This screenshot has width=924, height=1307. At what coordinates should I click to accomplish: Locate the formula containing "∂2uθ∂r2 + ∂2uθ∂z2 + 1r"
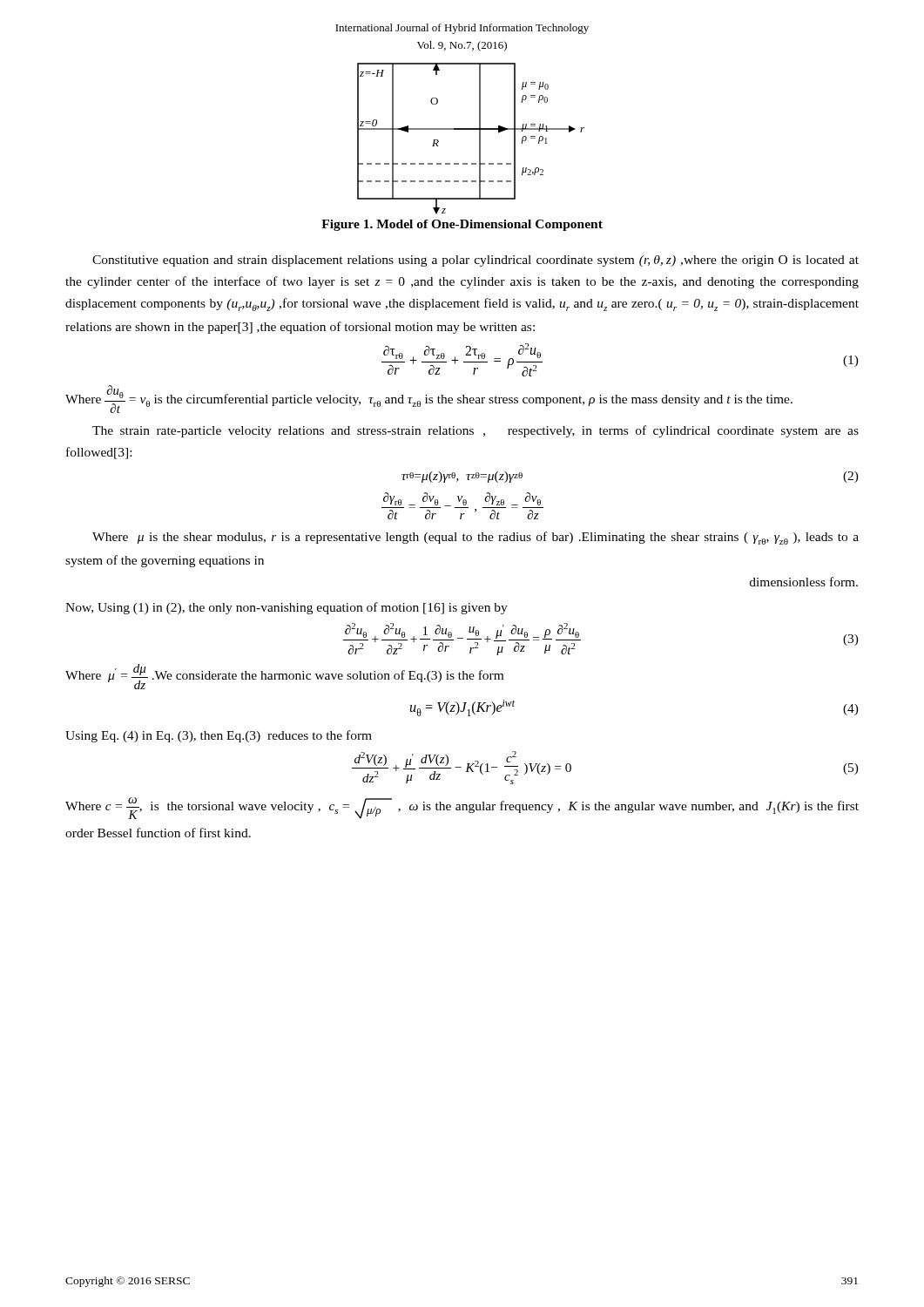[x=462, y=639]
